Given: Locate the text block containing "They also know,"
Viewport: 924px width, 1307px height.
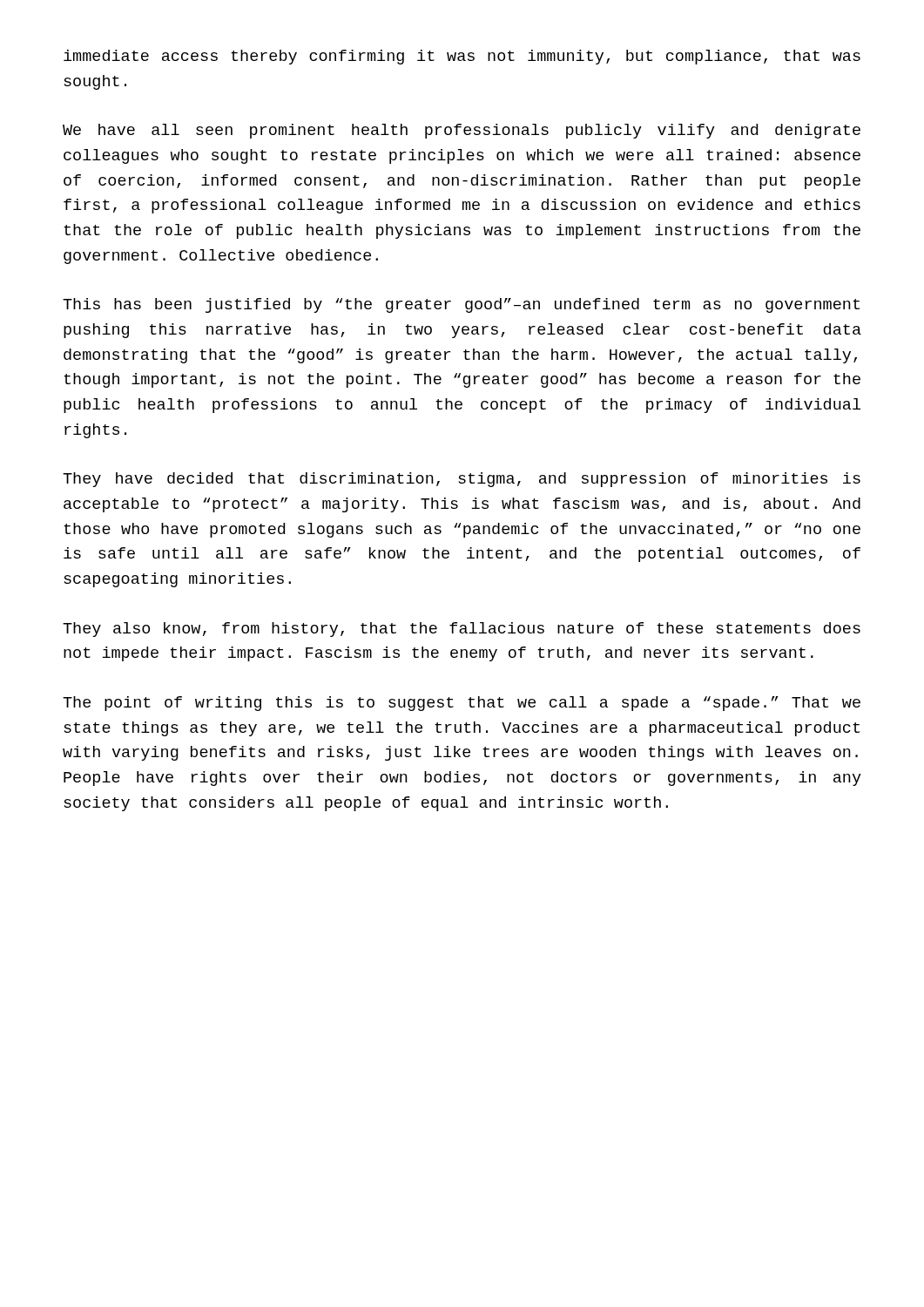Looking at the screenshot, I should click(x=462, y=642).
